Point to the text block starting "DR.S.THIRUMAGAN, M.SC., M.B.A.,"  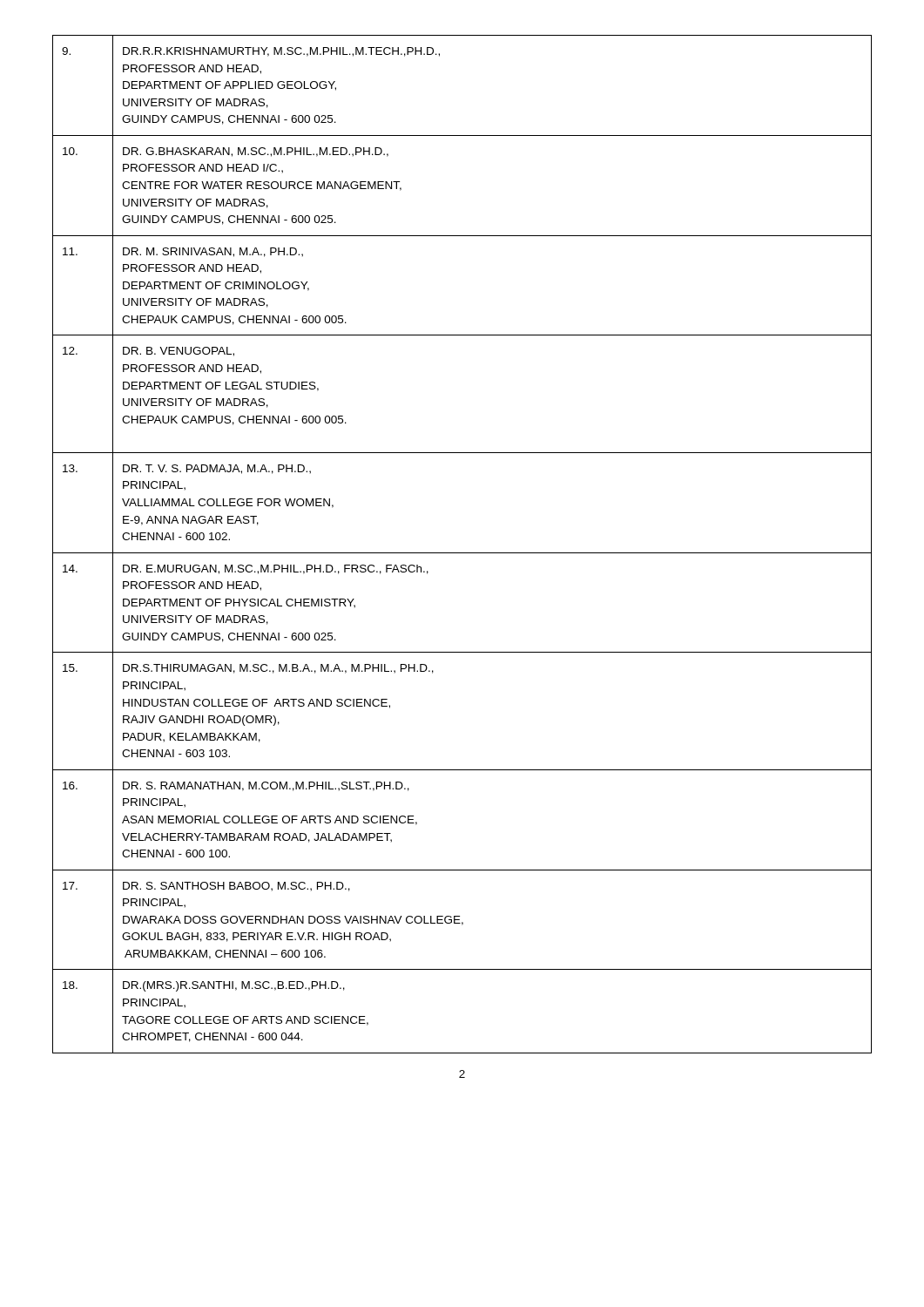(278, 711)
